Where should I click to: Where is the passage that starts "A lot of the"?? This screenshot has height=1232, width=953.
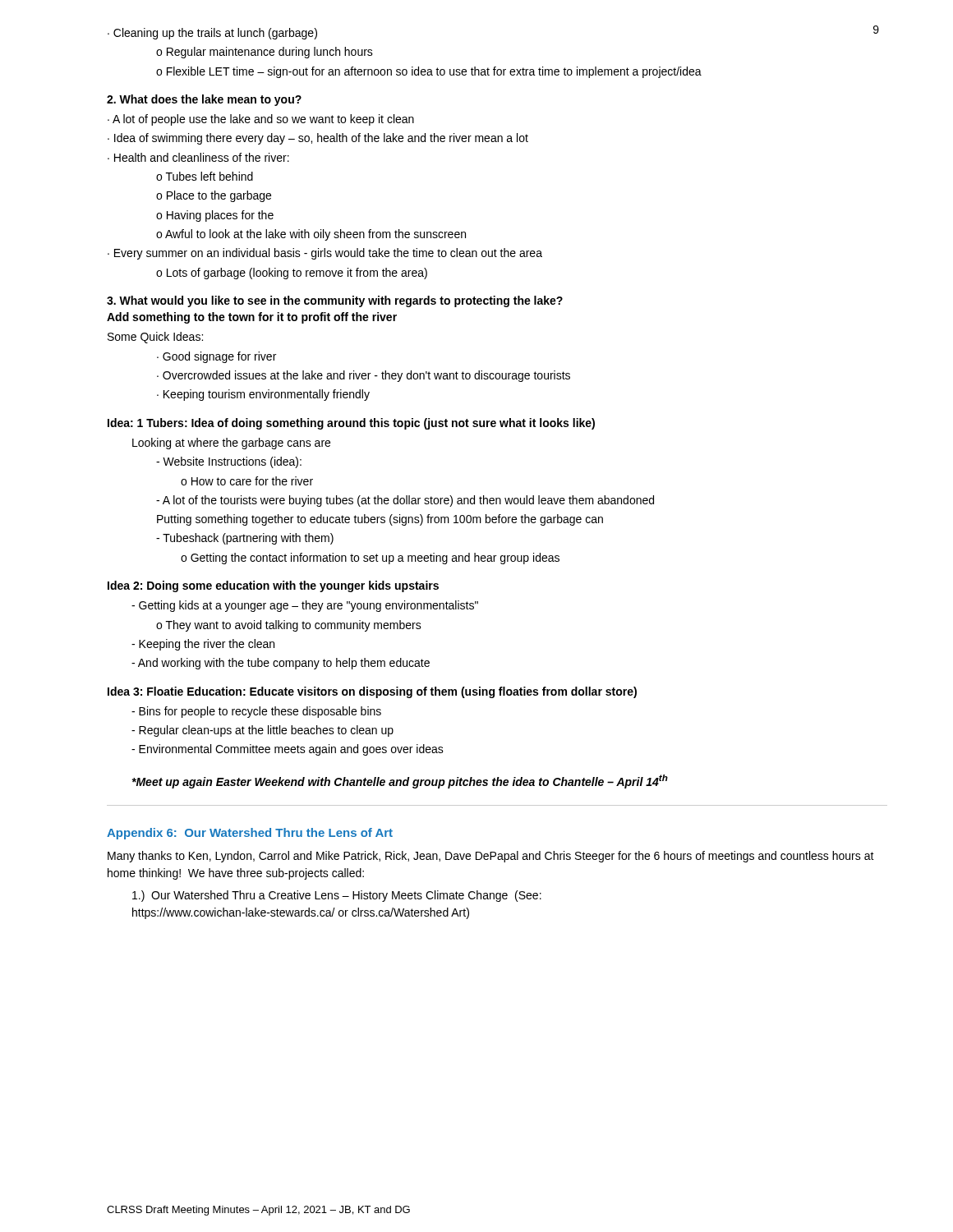(405, 500)
